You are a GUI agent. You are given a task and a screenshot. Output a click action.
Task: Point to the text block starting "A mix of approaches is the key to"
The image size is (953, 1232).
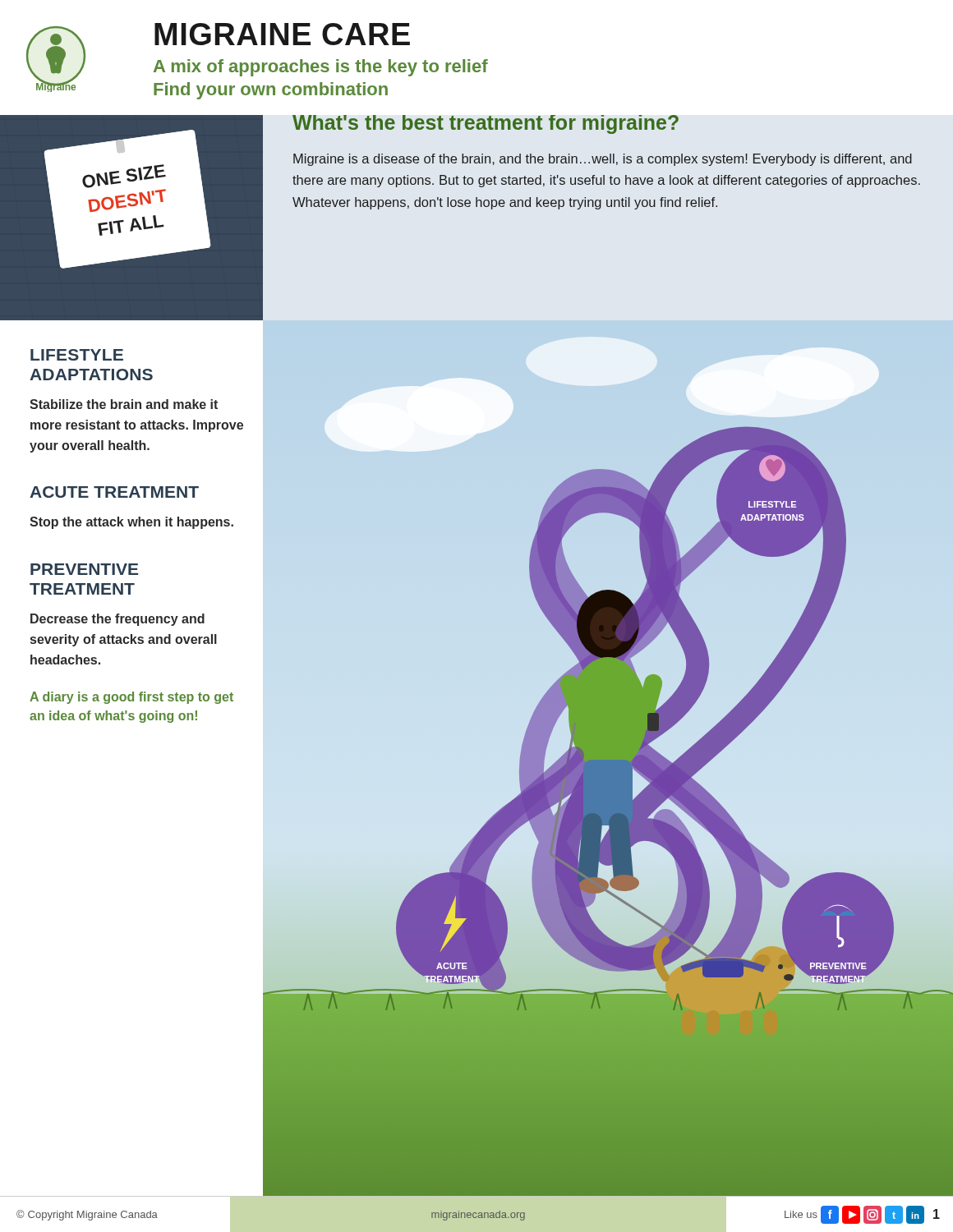click(320, 78)
